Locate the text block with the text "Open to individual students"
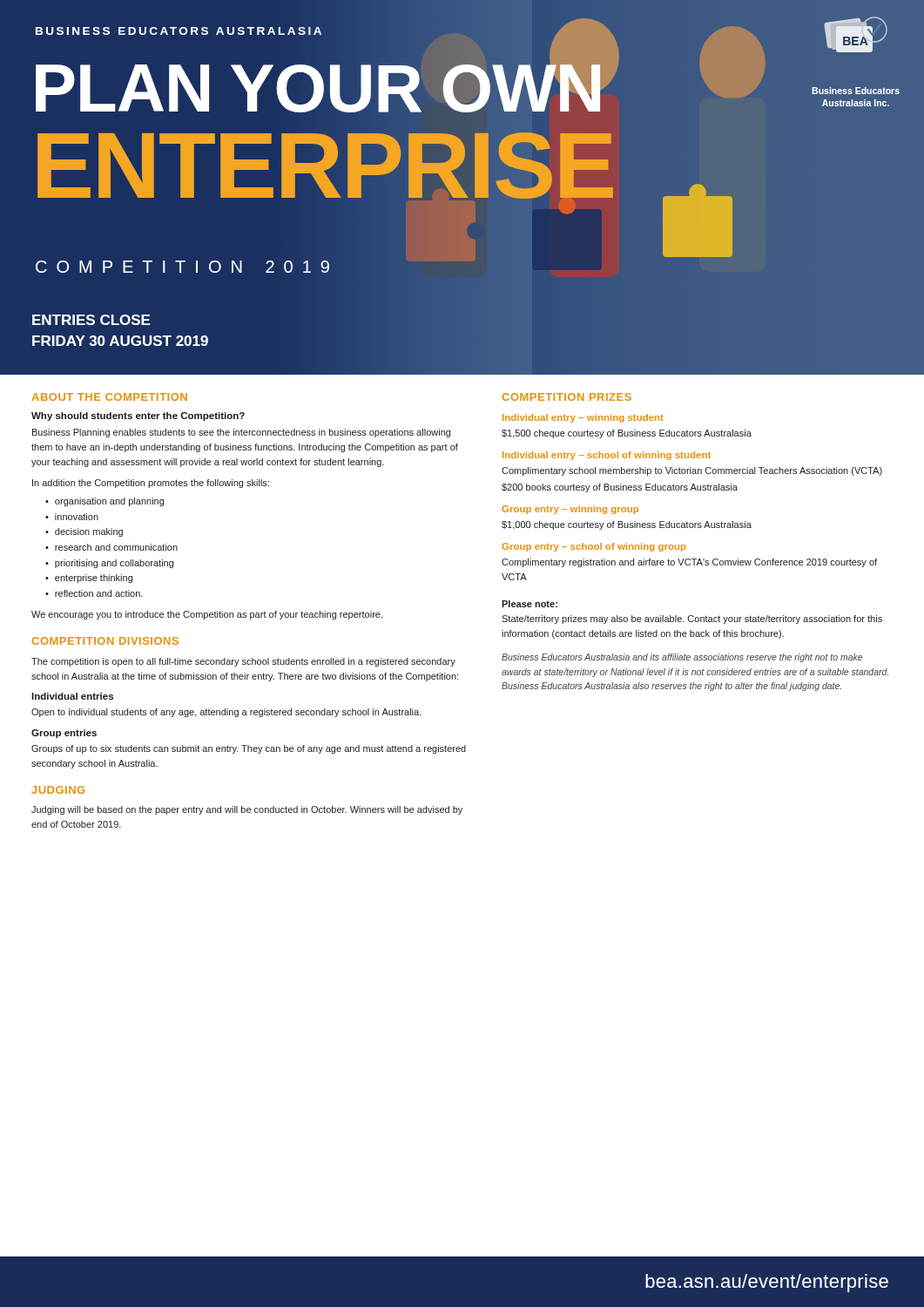The height and width of the screenshot is (1307, 924). click(x=227, y=712)
